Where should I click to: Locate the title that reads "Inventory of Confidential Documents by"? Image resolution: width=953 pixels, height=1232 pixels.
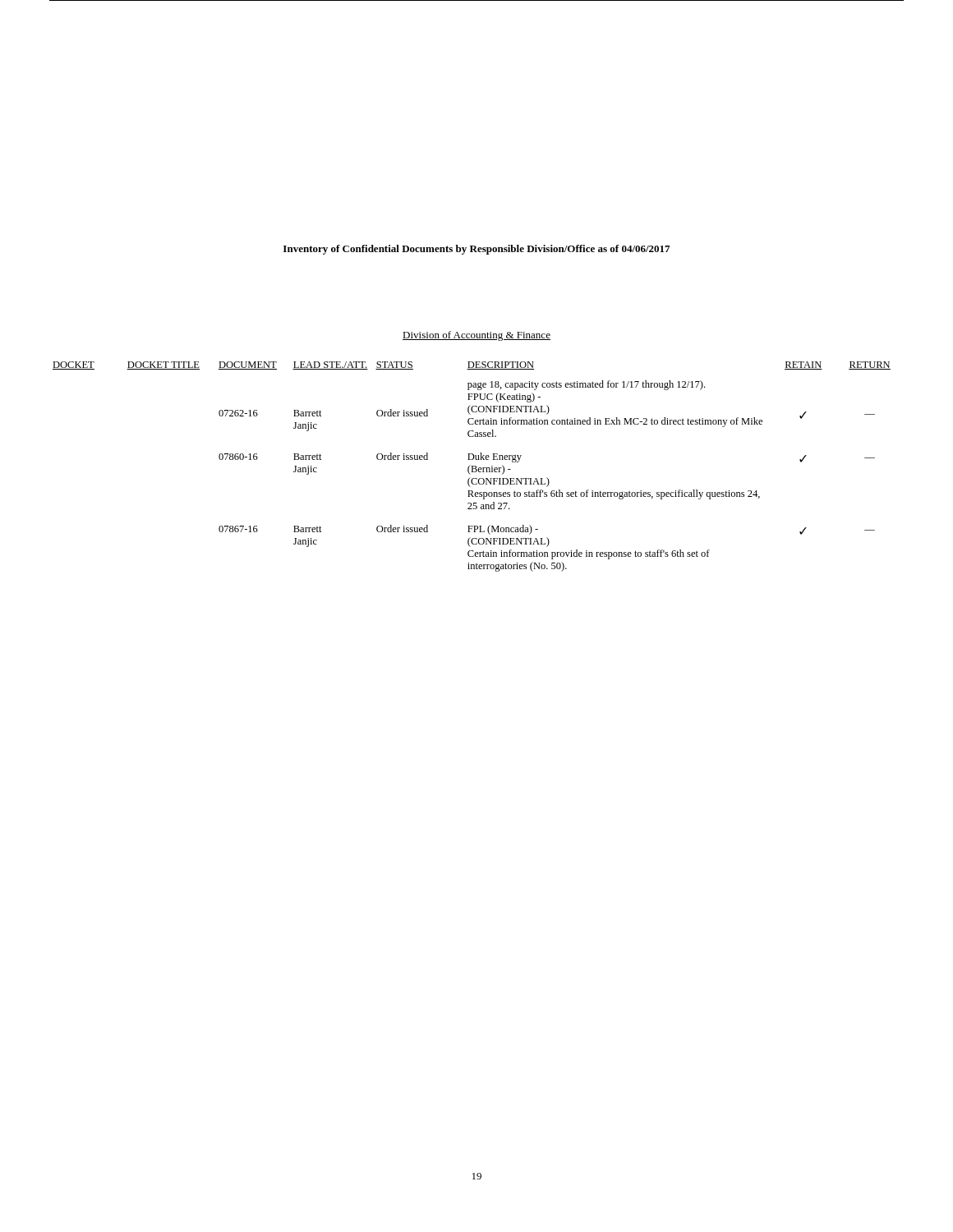click(x=476, y=248)
